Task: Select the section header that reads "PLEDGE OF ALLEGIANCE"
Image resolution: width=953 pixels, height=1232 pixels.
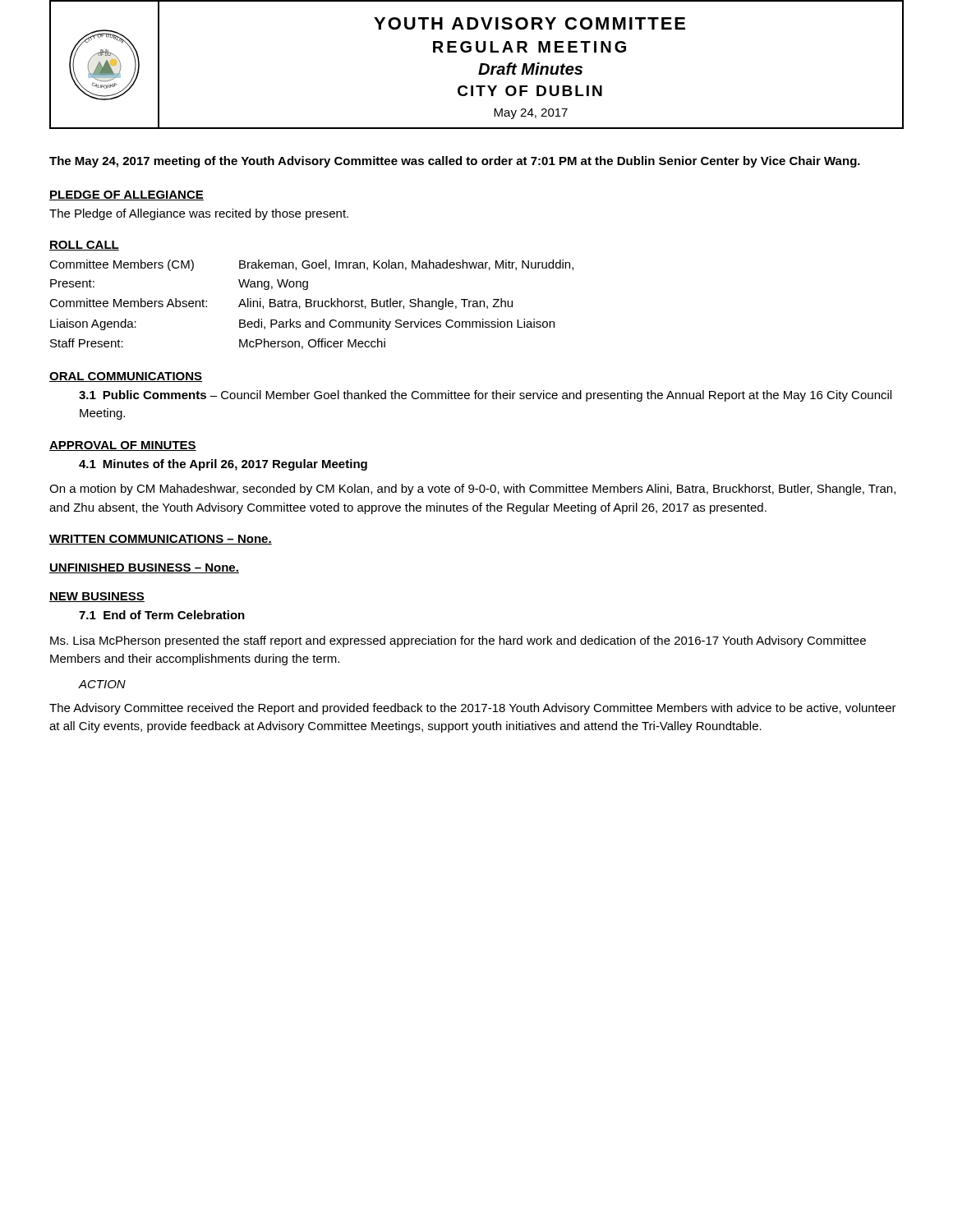Action: (126, 194)
